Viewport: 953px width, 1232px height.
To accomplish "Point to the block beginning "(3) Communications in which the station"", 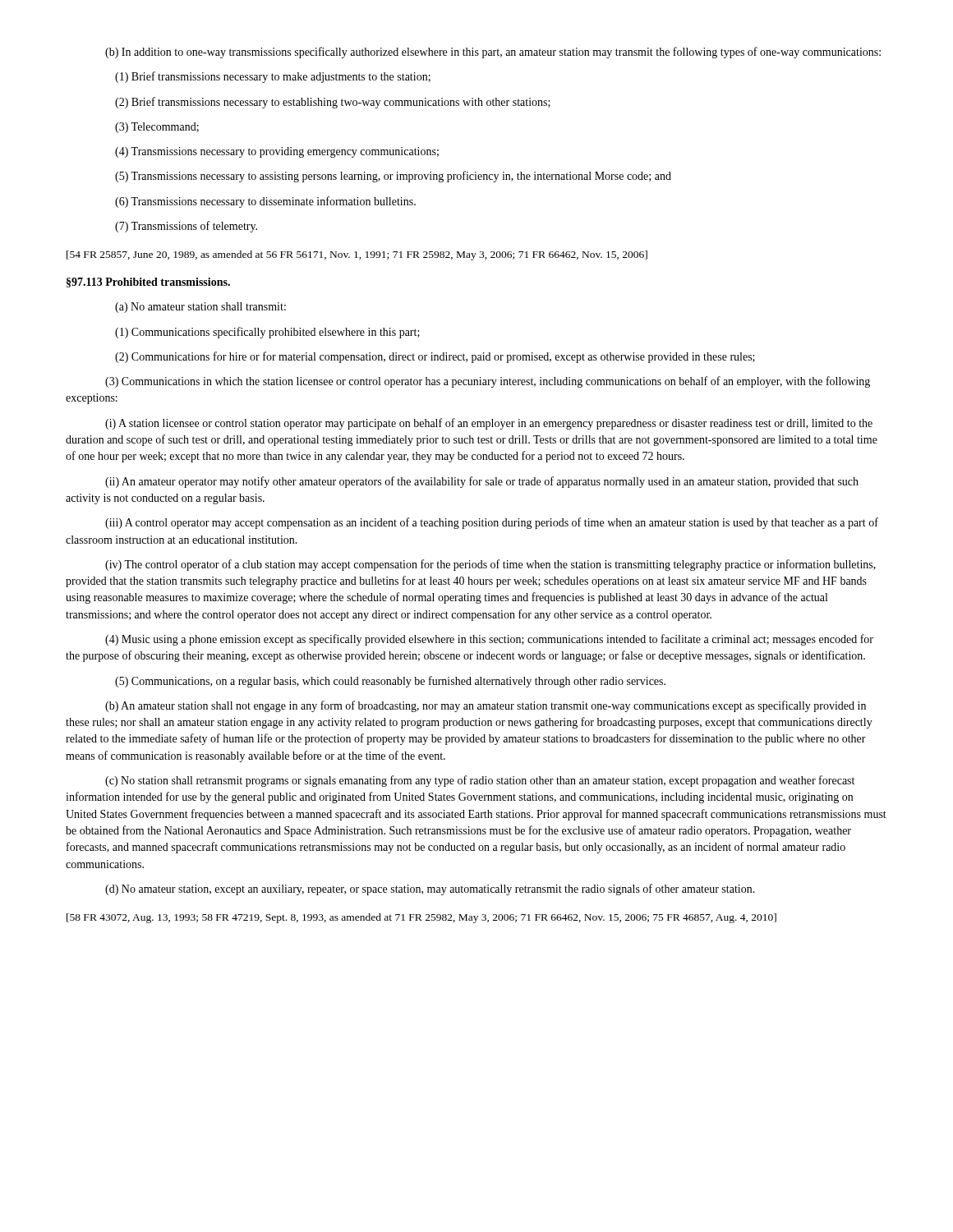I will 468,390.
